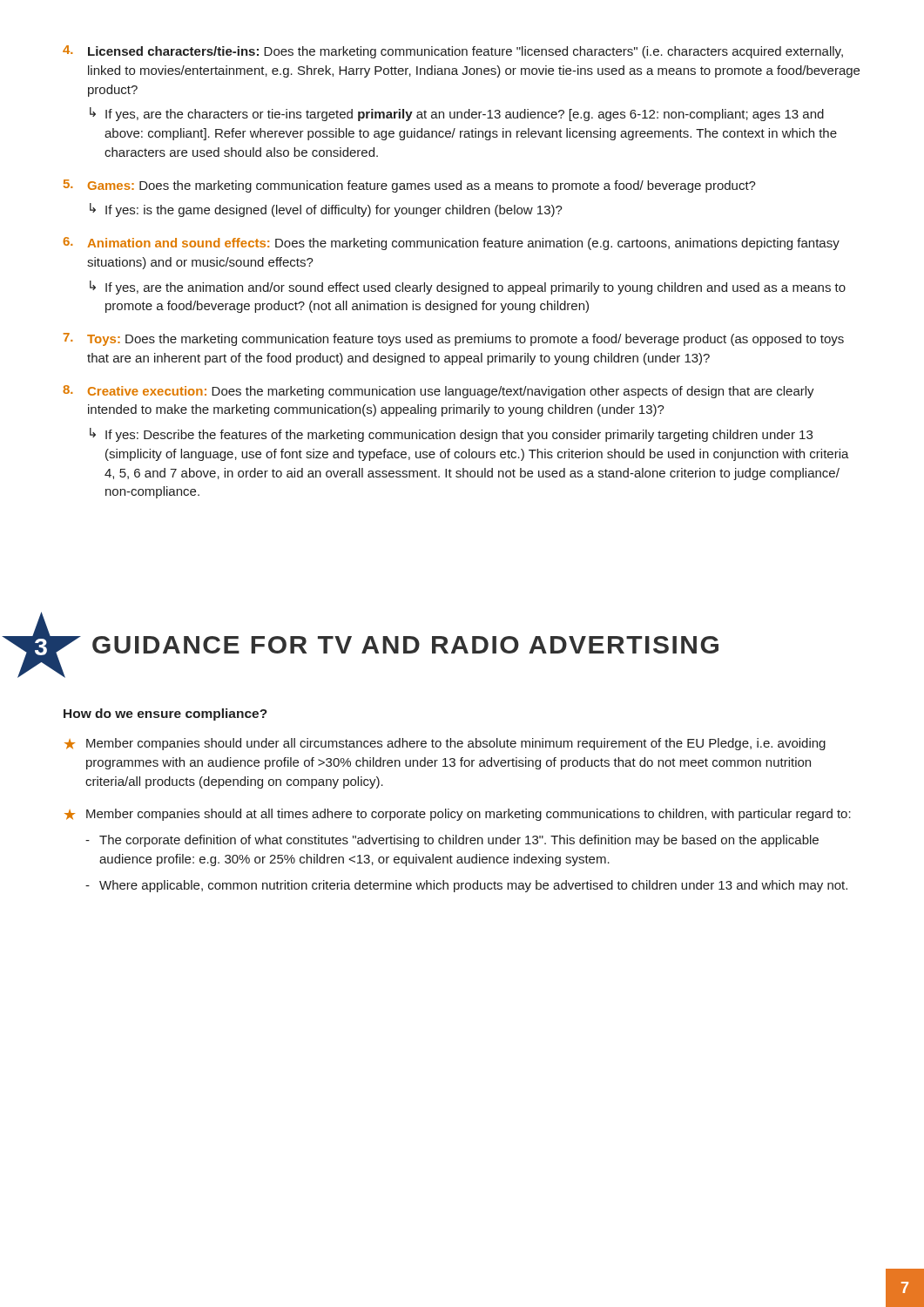Select the section header with the text "3 GUIDANCE FOR TV"

point(361,645)
